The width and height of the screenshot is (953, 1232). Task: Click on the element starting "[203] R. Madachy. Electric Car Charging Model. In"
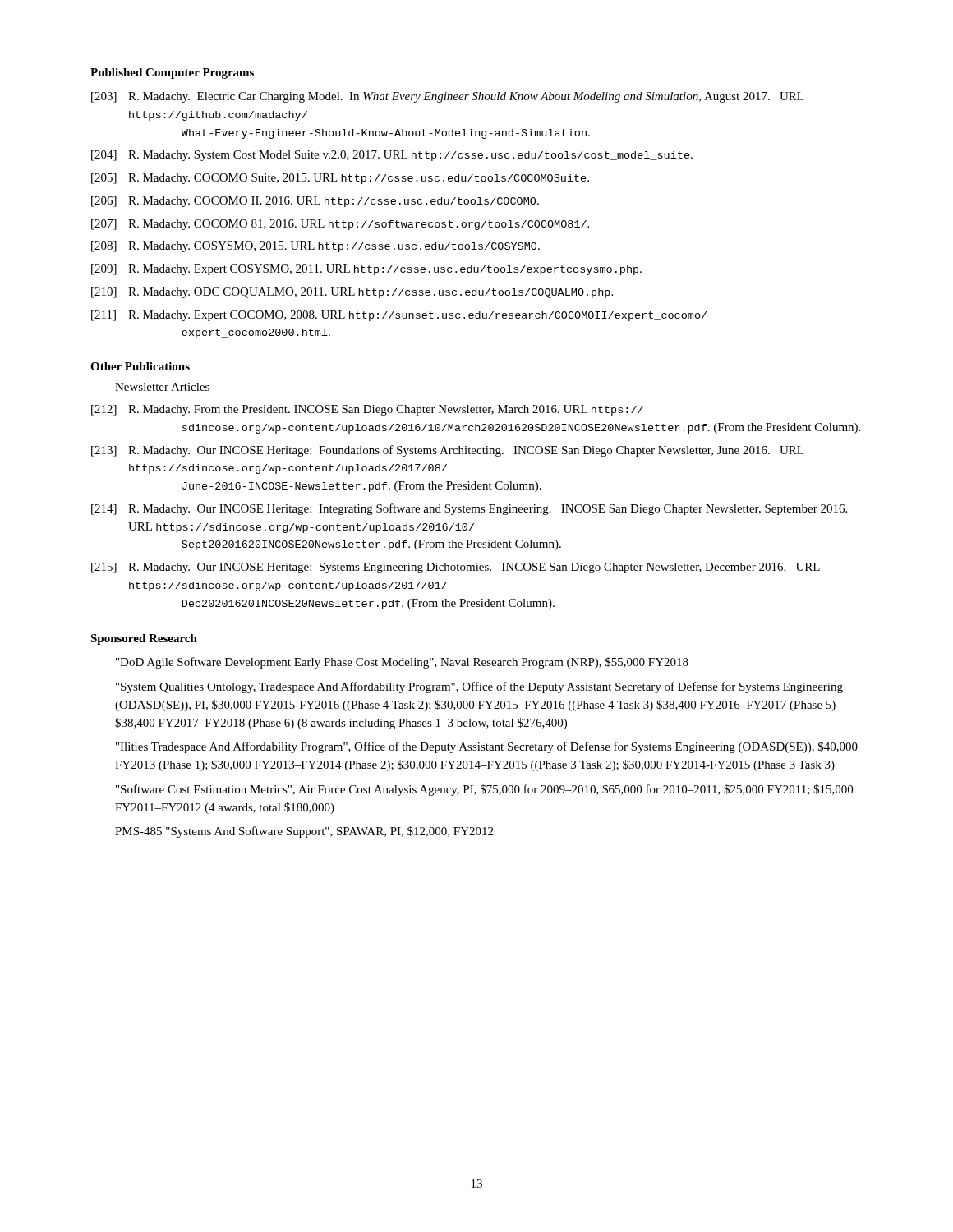pos(447,97)
